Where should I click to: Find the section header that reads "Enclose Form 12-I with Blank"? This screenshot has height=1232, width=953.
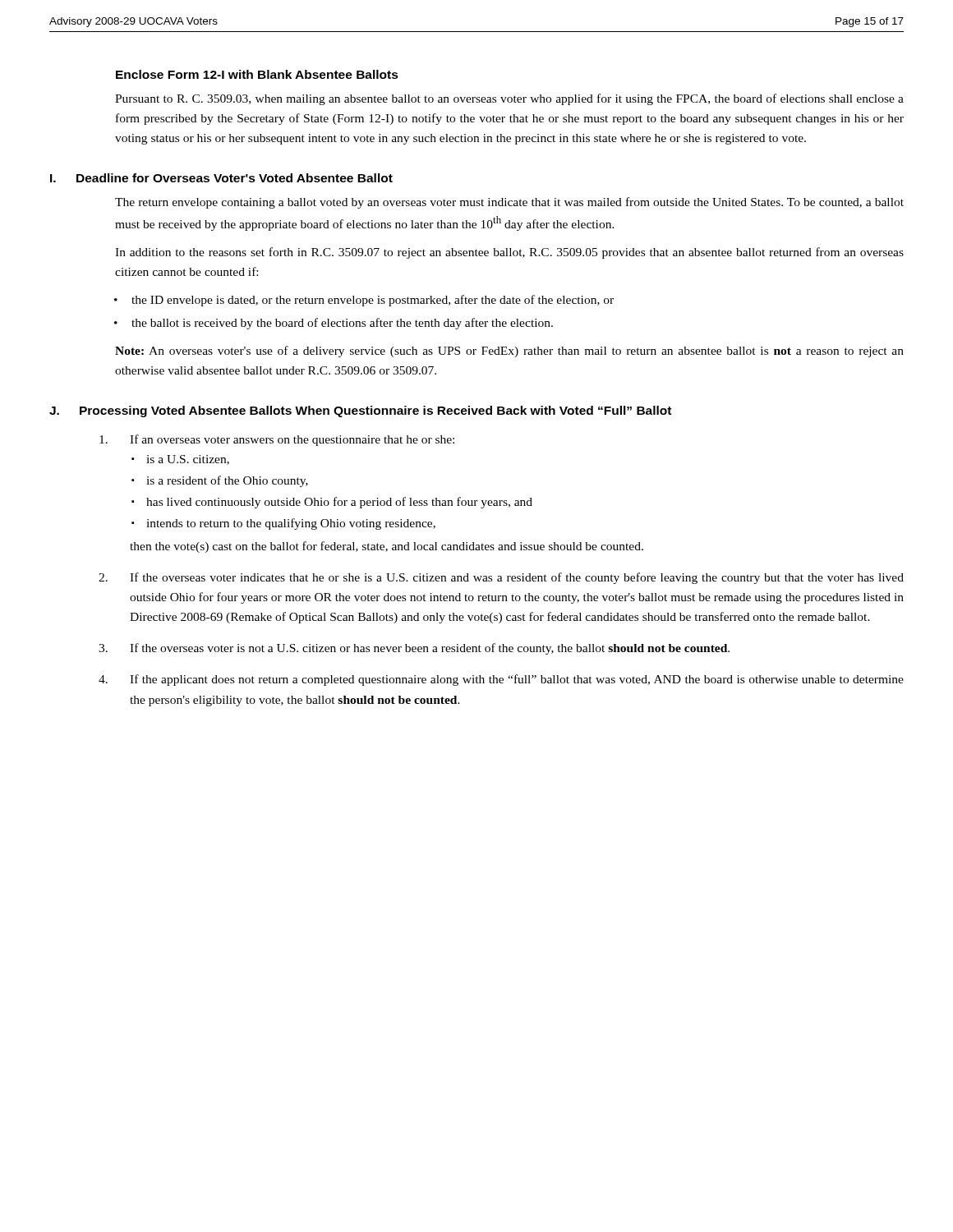(257, 74)
